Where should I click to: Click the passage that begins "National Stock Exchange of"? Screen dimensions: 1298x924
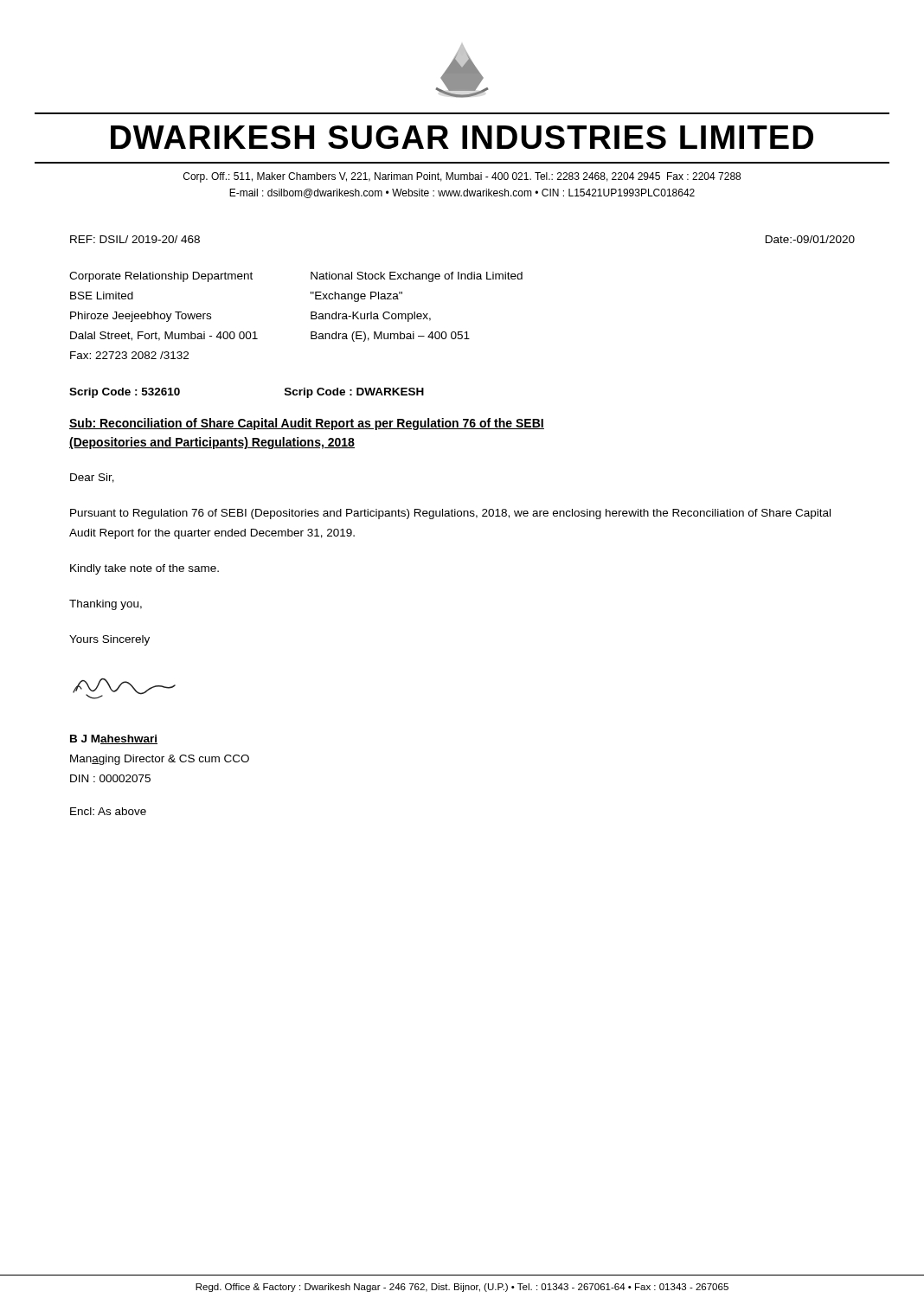[x=416, y=306]
